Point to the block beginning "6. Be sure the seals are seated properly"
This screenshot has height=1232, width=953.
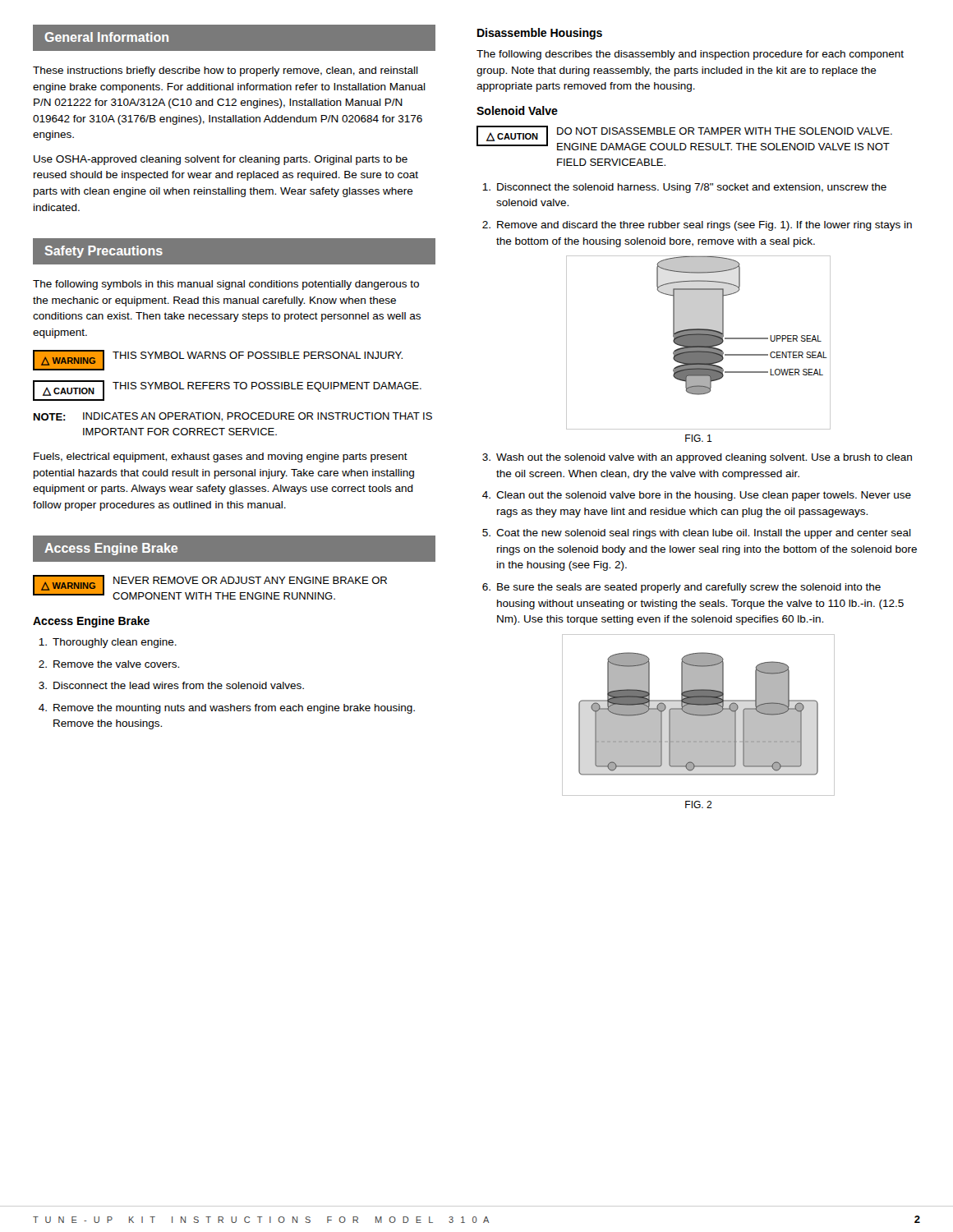698,603
